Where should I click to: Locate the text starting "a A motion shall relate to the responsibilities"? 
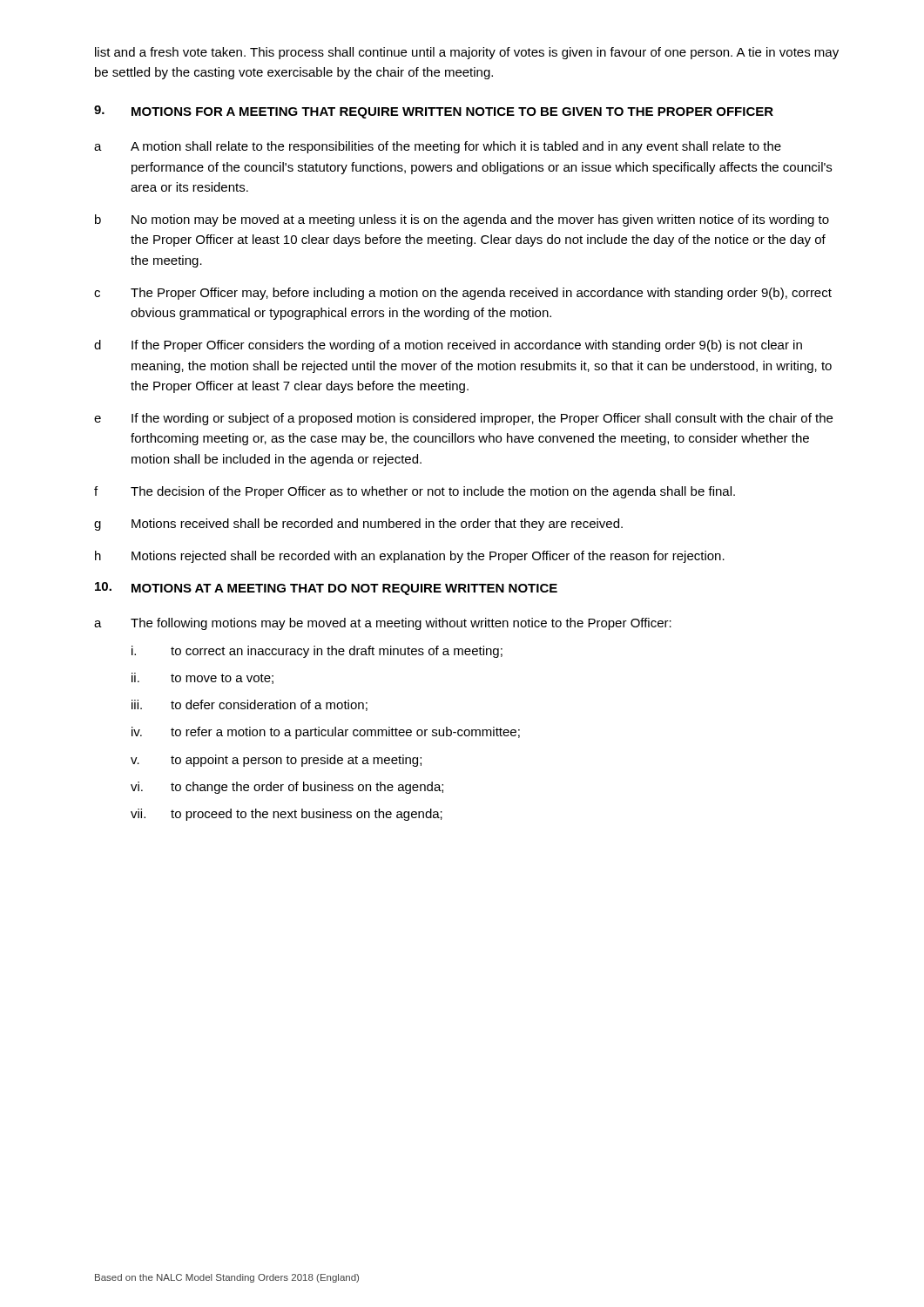pos(470,167)
